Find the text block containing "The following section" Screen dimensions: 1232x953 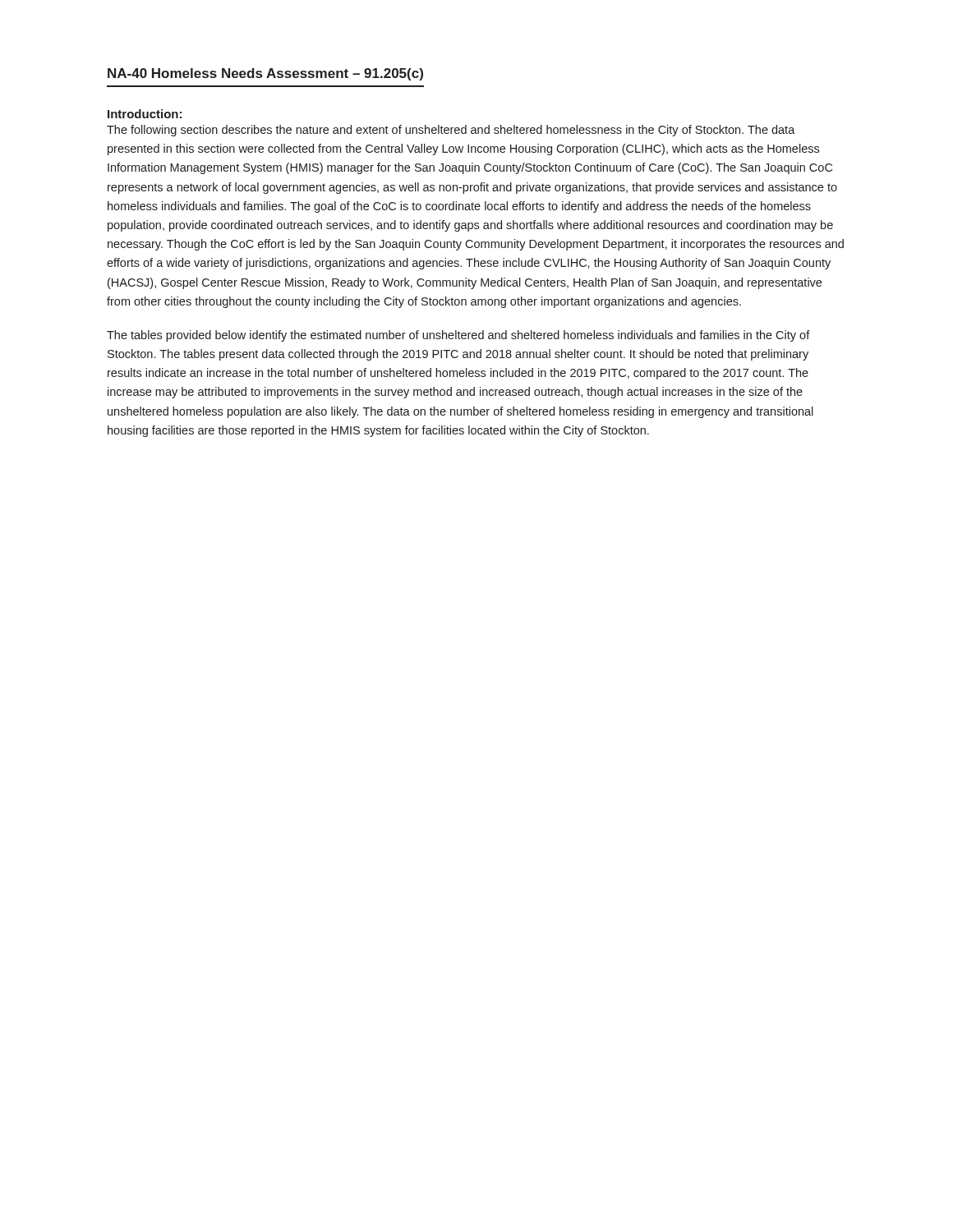(x=476, y=215)
